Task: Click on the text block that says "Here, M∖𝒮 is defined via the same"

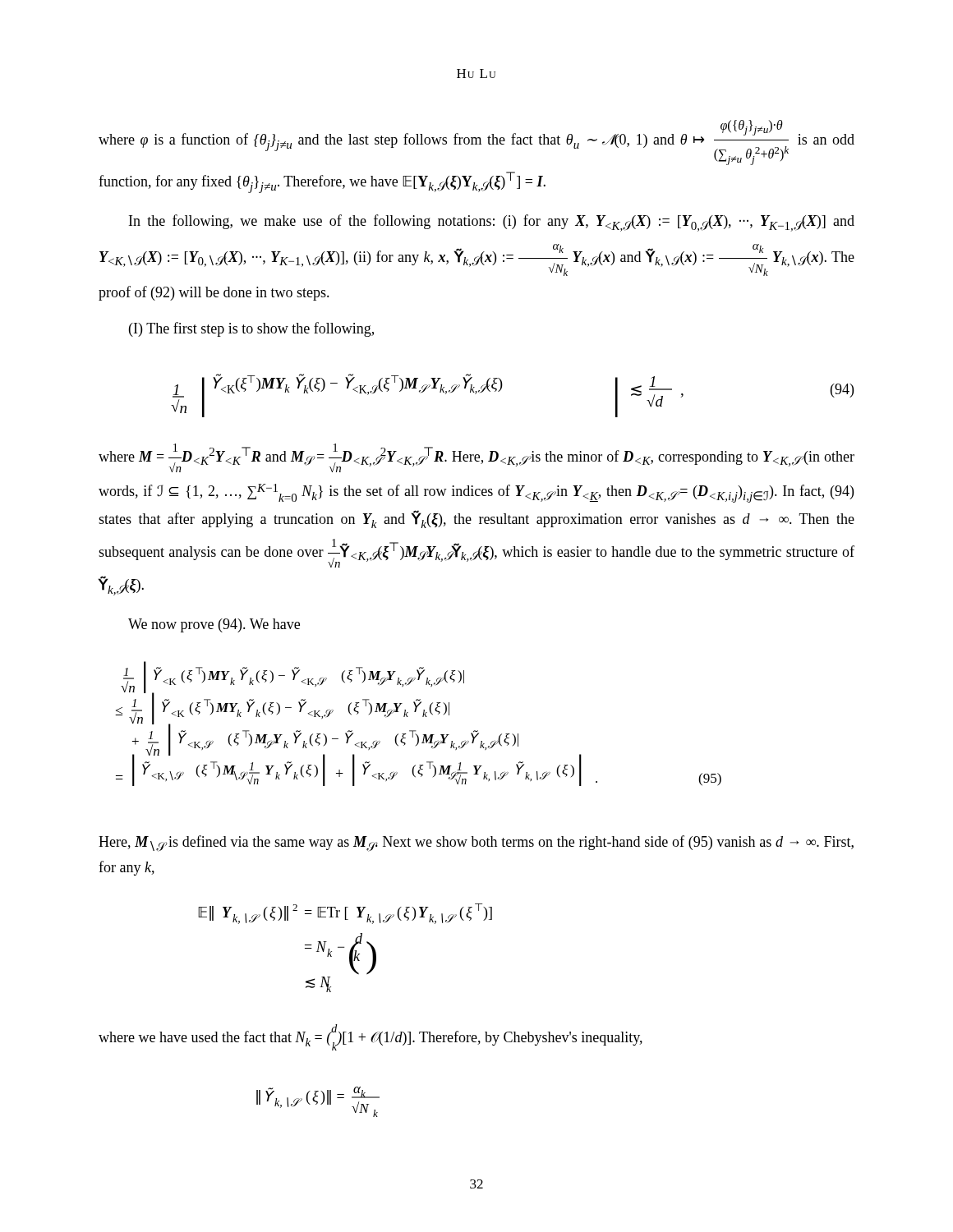Action: 476,855
